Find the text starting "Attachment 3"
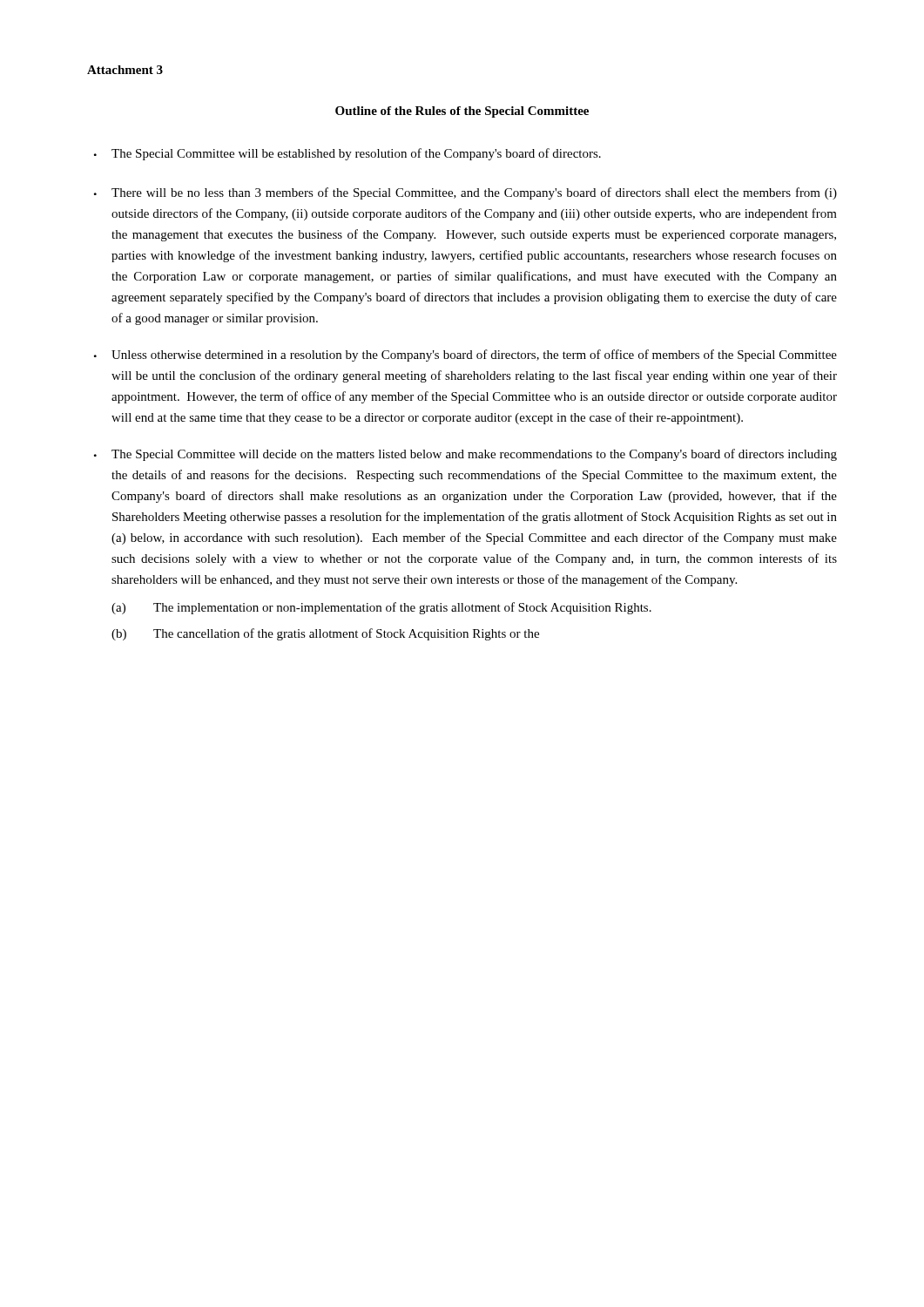Image resolution: width=924 pixels, height=1307 pixels. 125,70
